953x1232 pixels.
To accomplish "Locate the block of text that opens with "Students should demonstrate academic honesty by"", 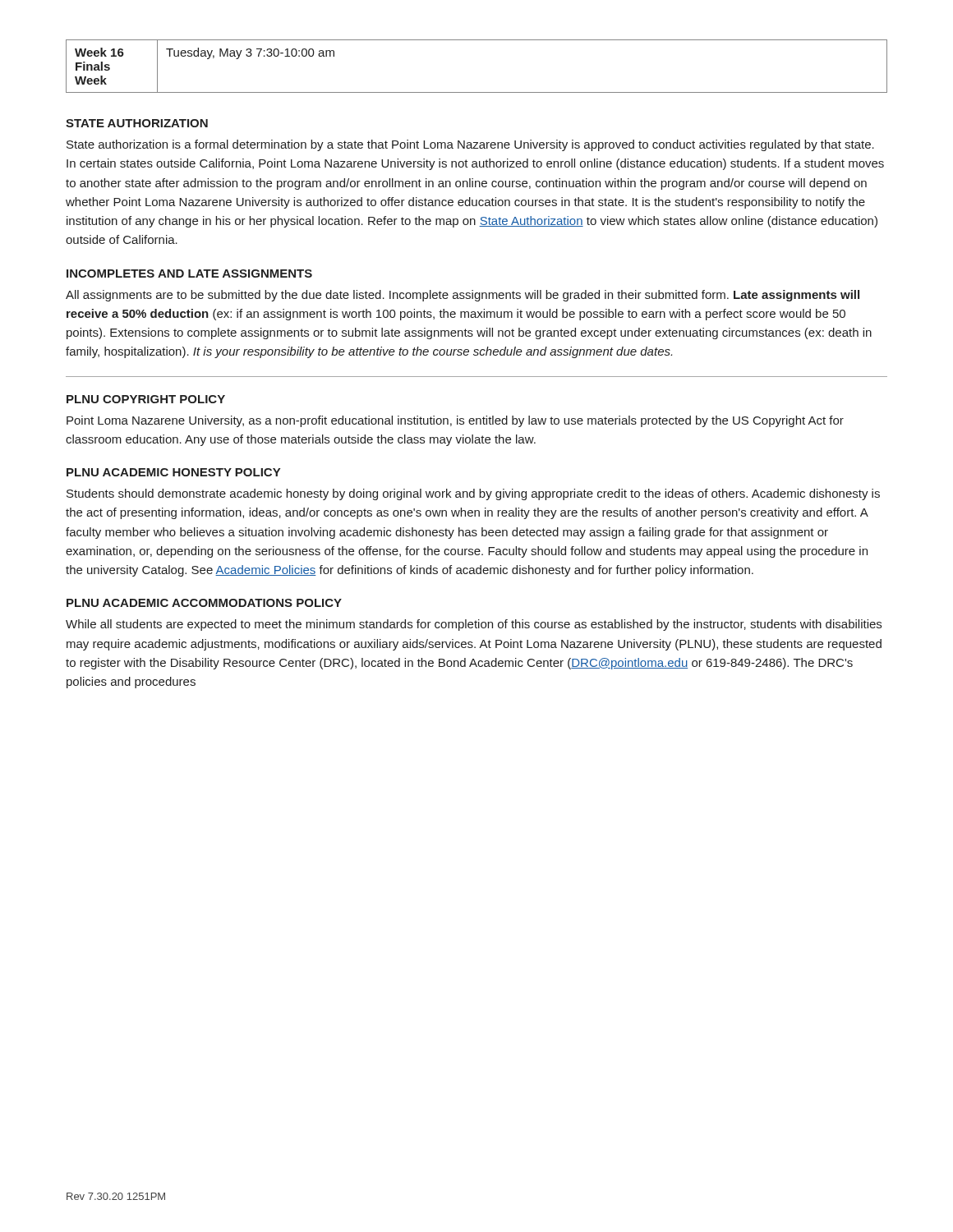I will click(x=473, y=531).
